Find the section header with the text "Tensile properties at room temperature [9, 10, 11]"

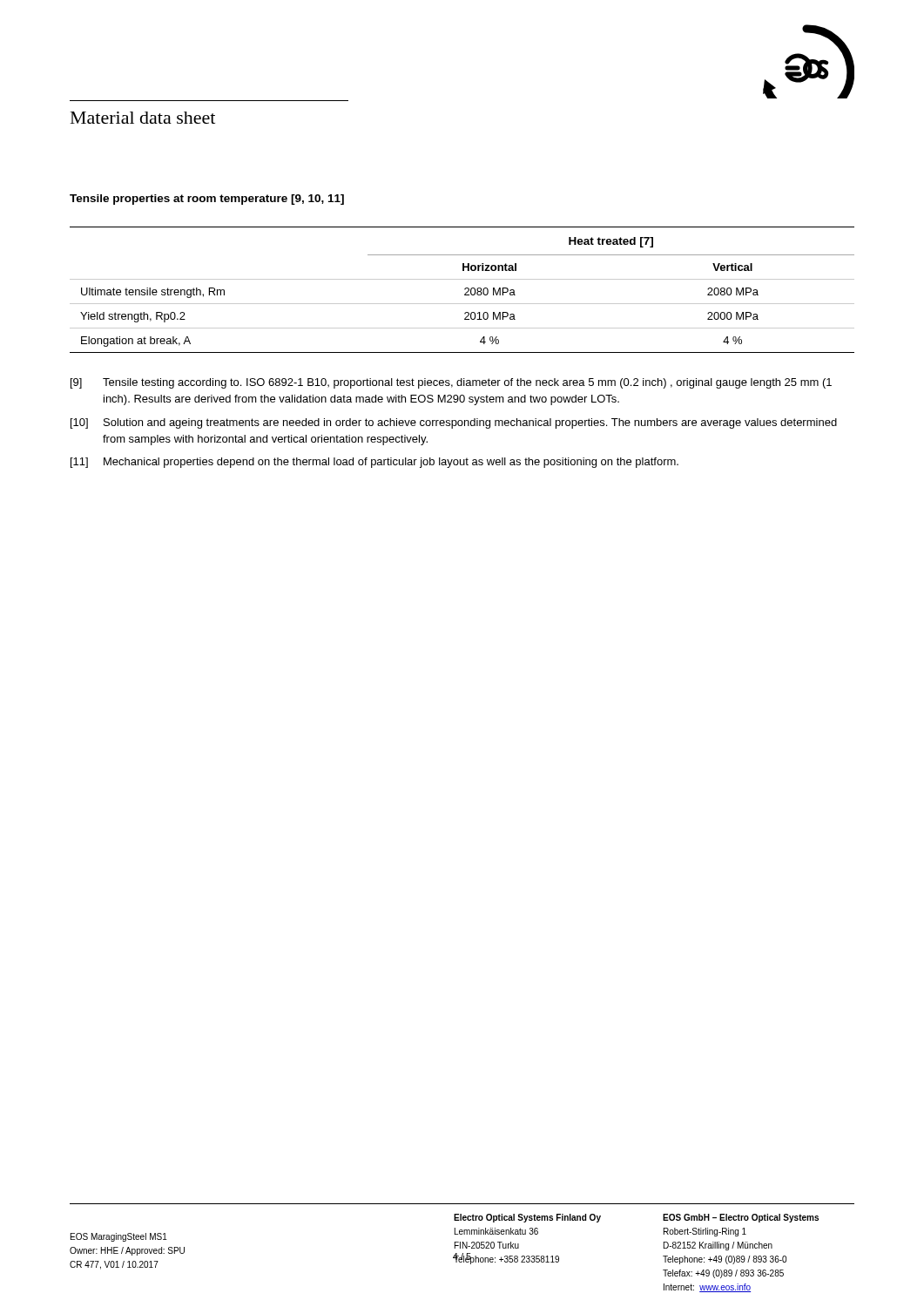(207, 200)
